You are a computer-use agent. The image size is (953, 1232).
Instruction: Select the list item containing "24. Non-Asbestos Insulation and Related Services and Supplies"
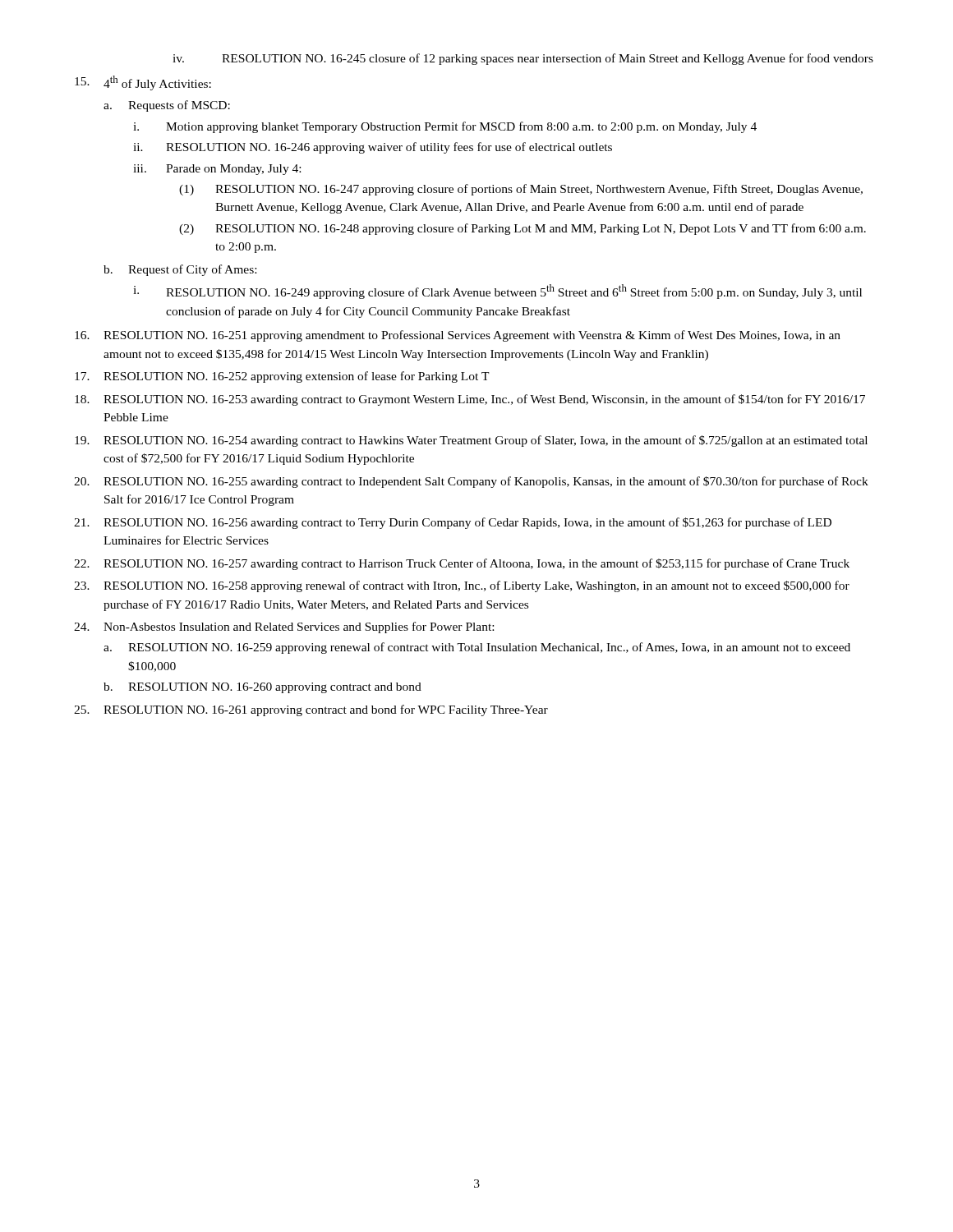pos(285,627)
